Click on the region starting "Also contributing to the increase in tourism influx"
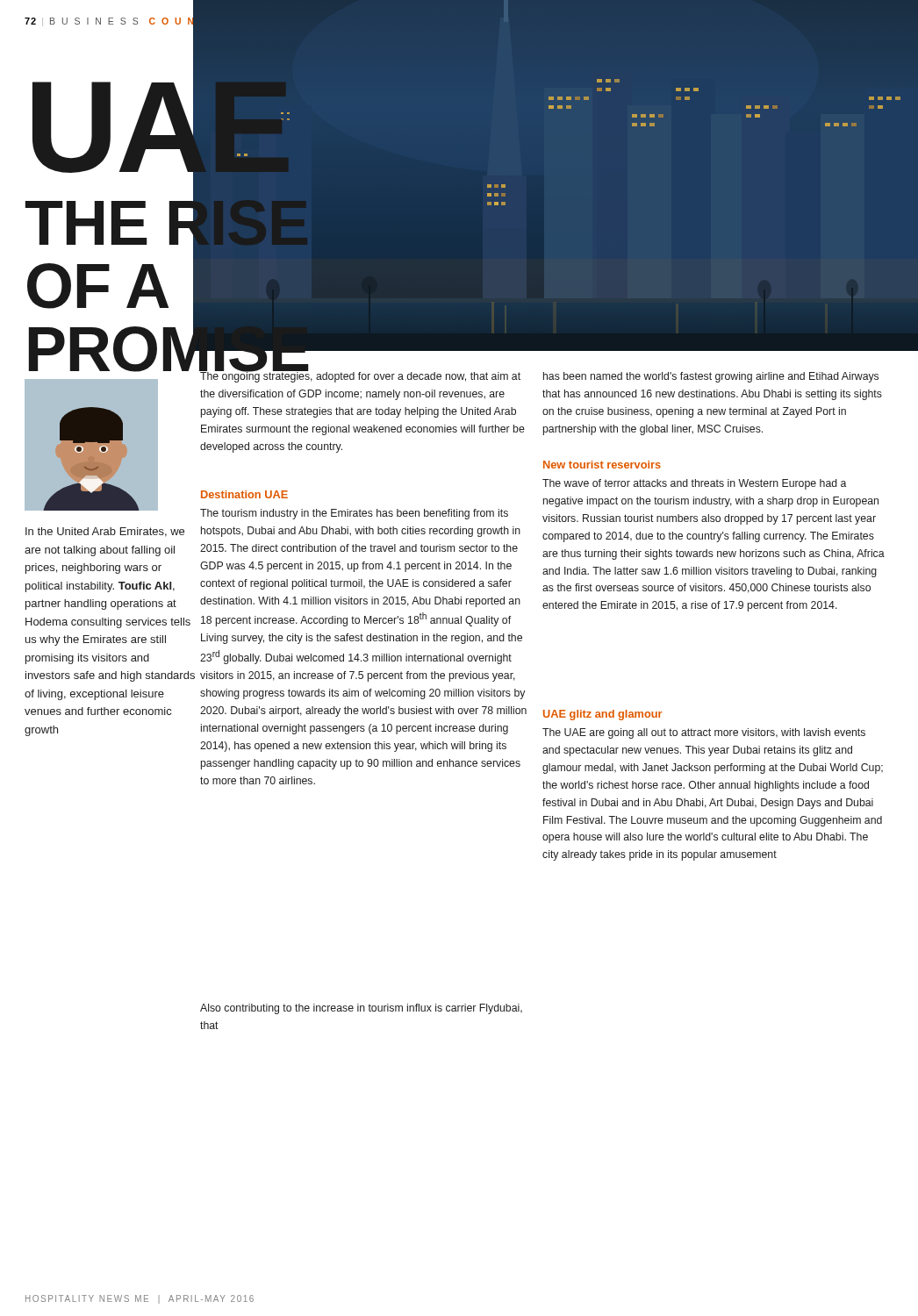Screen dimensions: 1316x918 [361, 1017]
